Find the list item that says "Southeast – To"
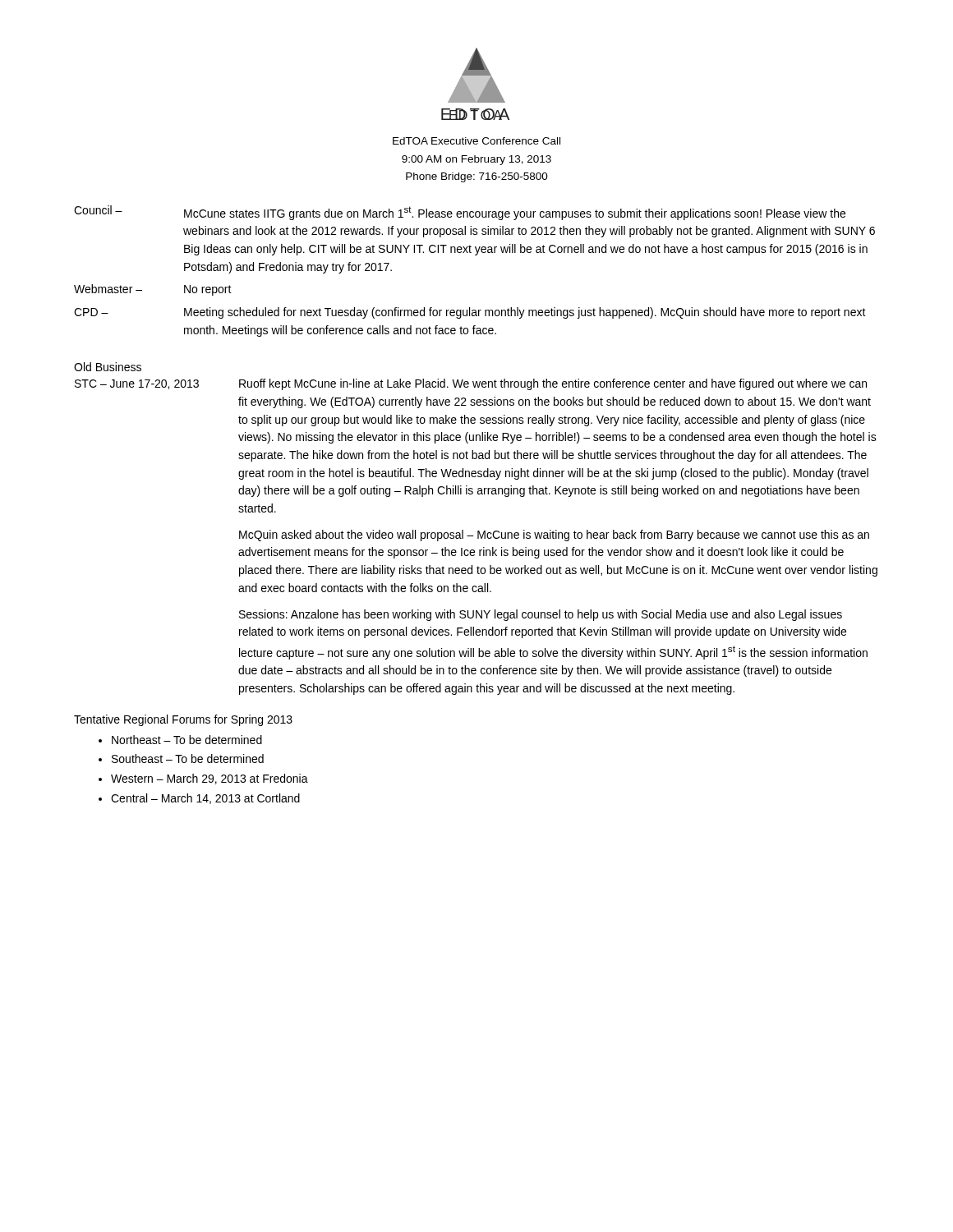This screenshot has height=1232, width=953. (188, 759)
